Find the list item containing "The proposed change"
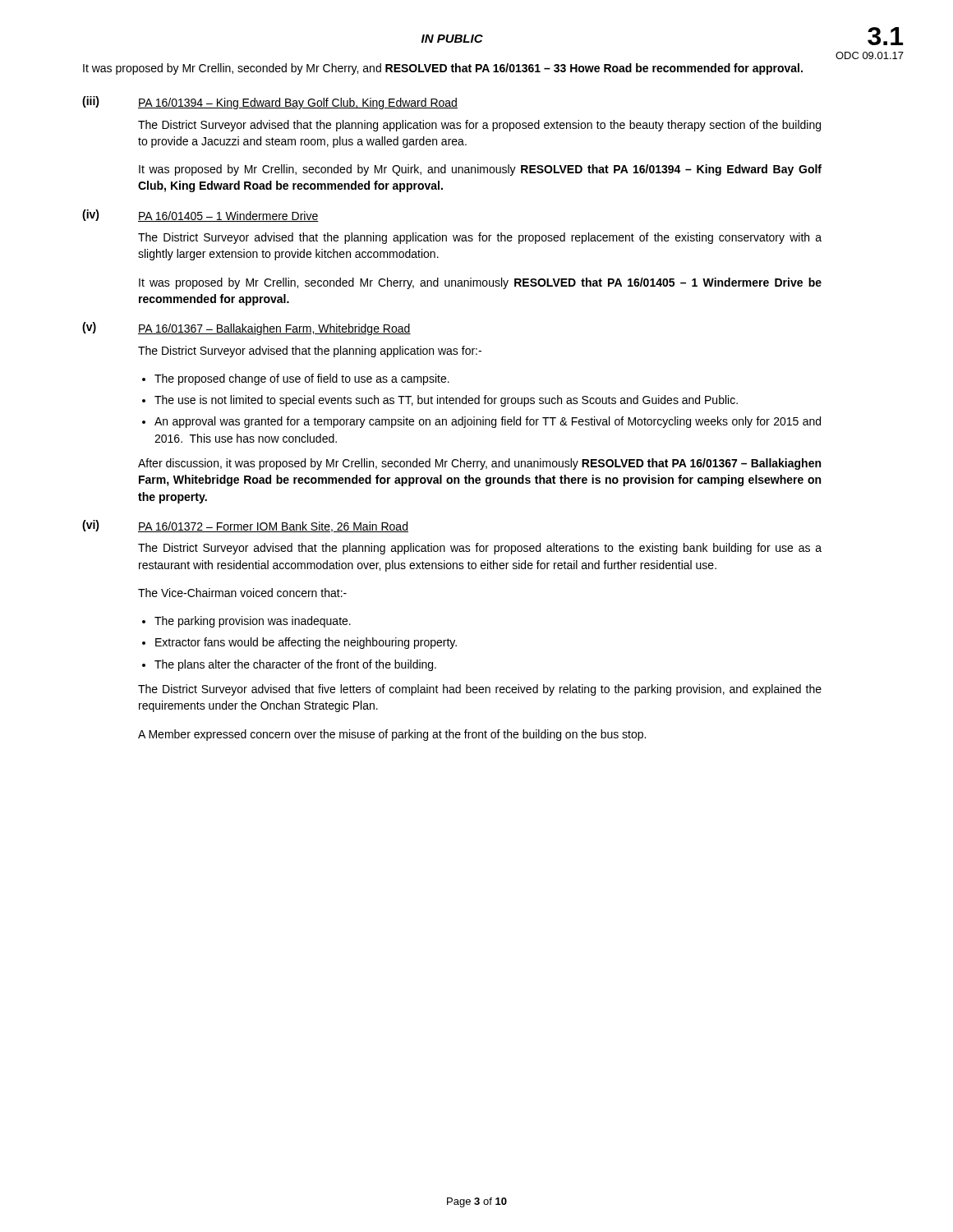 pyautogui.click(x=302, y=379)
